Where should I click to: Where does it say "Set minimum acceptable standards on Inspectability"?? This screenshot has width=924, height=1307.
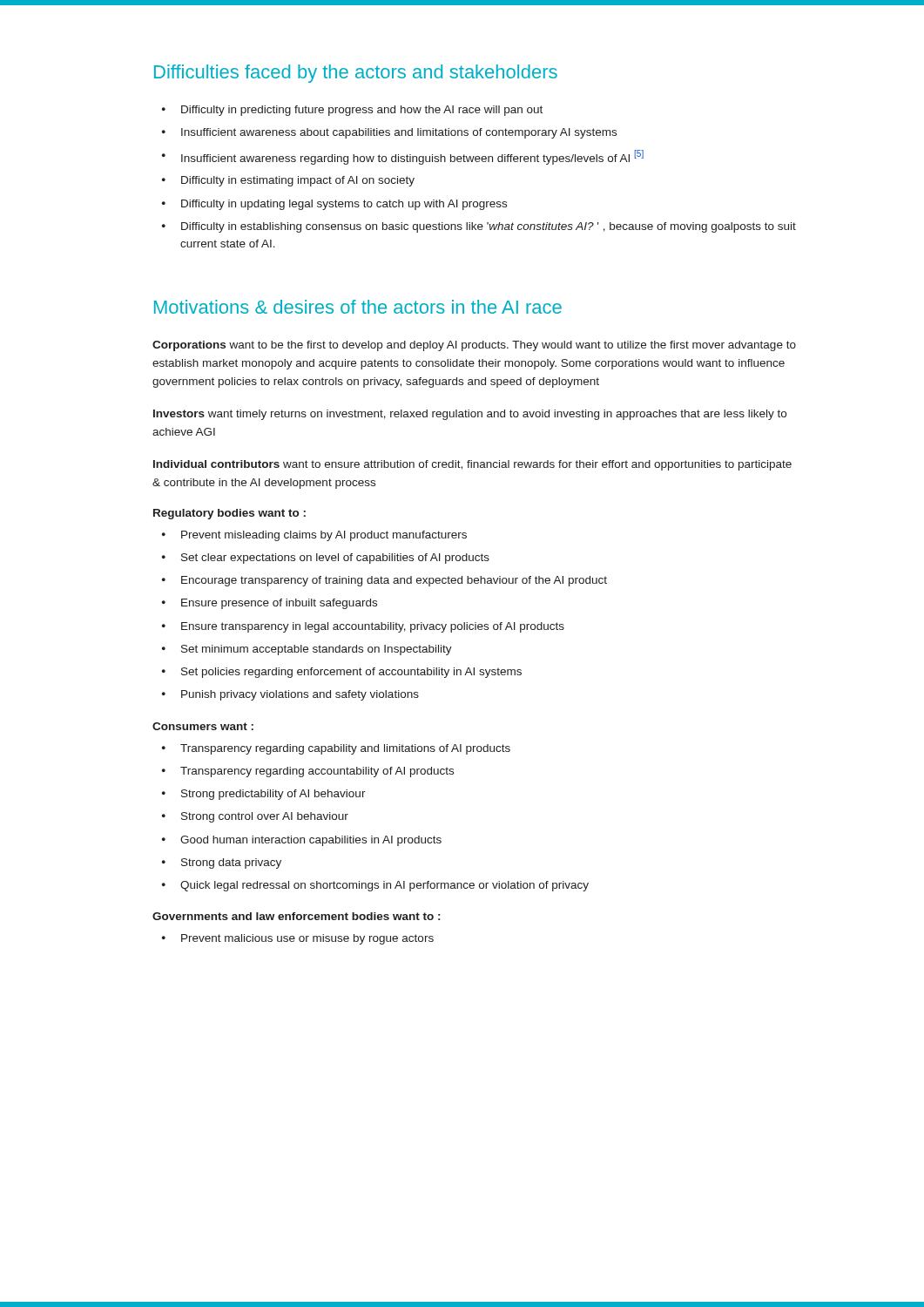(307, 650)
